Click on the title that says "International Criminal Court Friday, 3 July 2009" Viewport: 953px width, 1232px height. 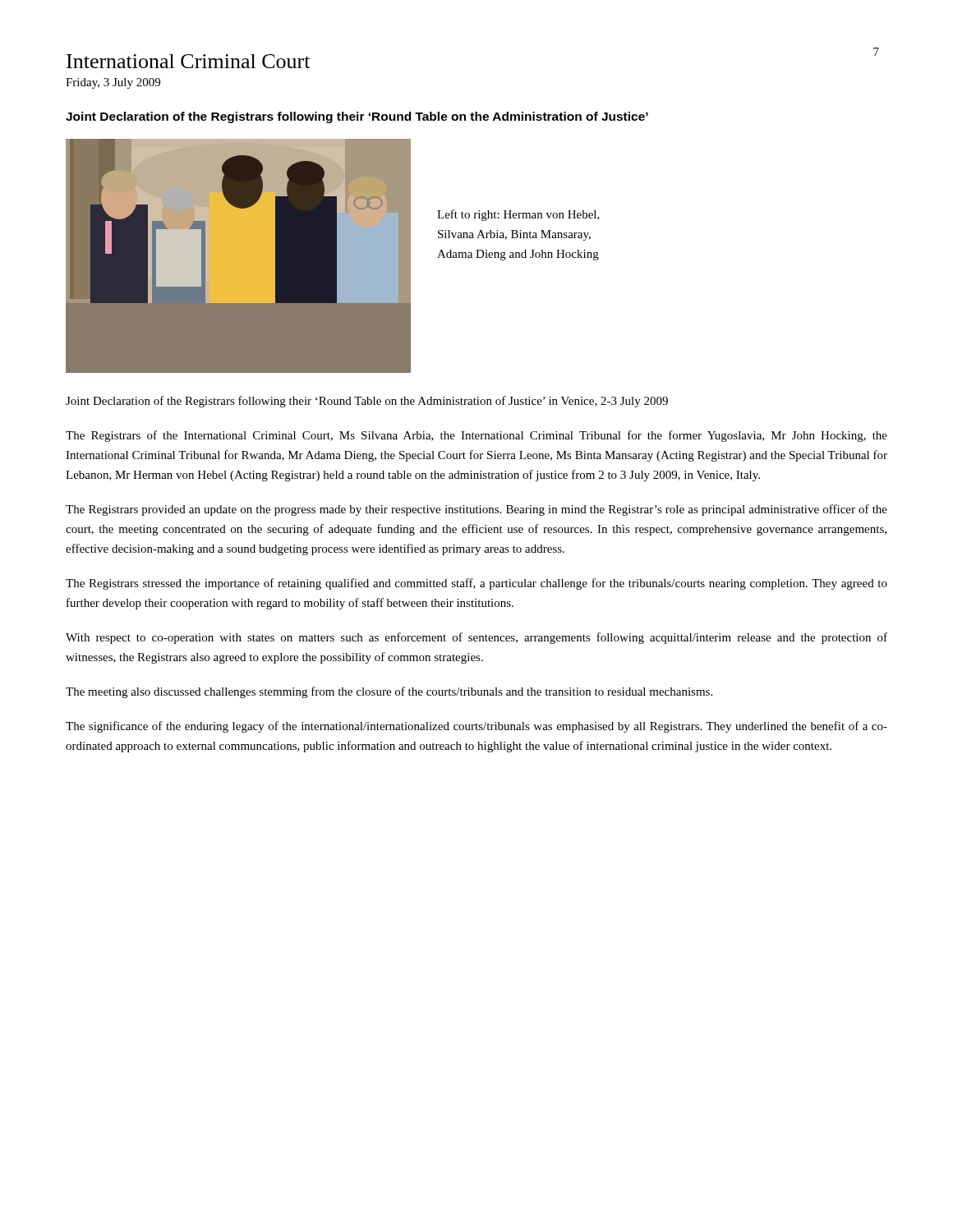[187, 55]
